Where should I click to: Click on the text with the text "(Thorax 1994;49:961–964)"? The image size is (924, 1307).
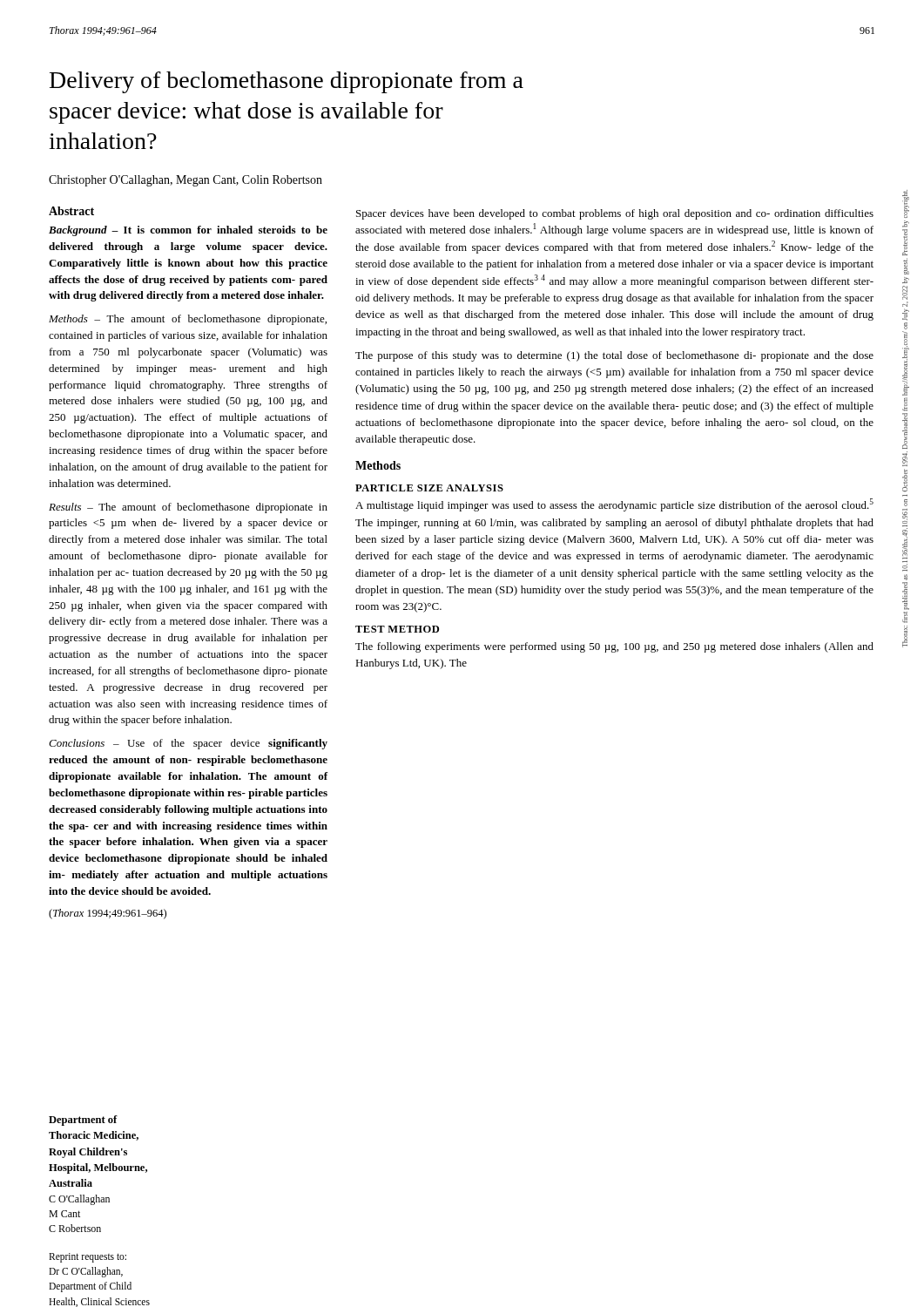[108, 913]
